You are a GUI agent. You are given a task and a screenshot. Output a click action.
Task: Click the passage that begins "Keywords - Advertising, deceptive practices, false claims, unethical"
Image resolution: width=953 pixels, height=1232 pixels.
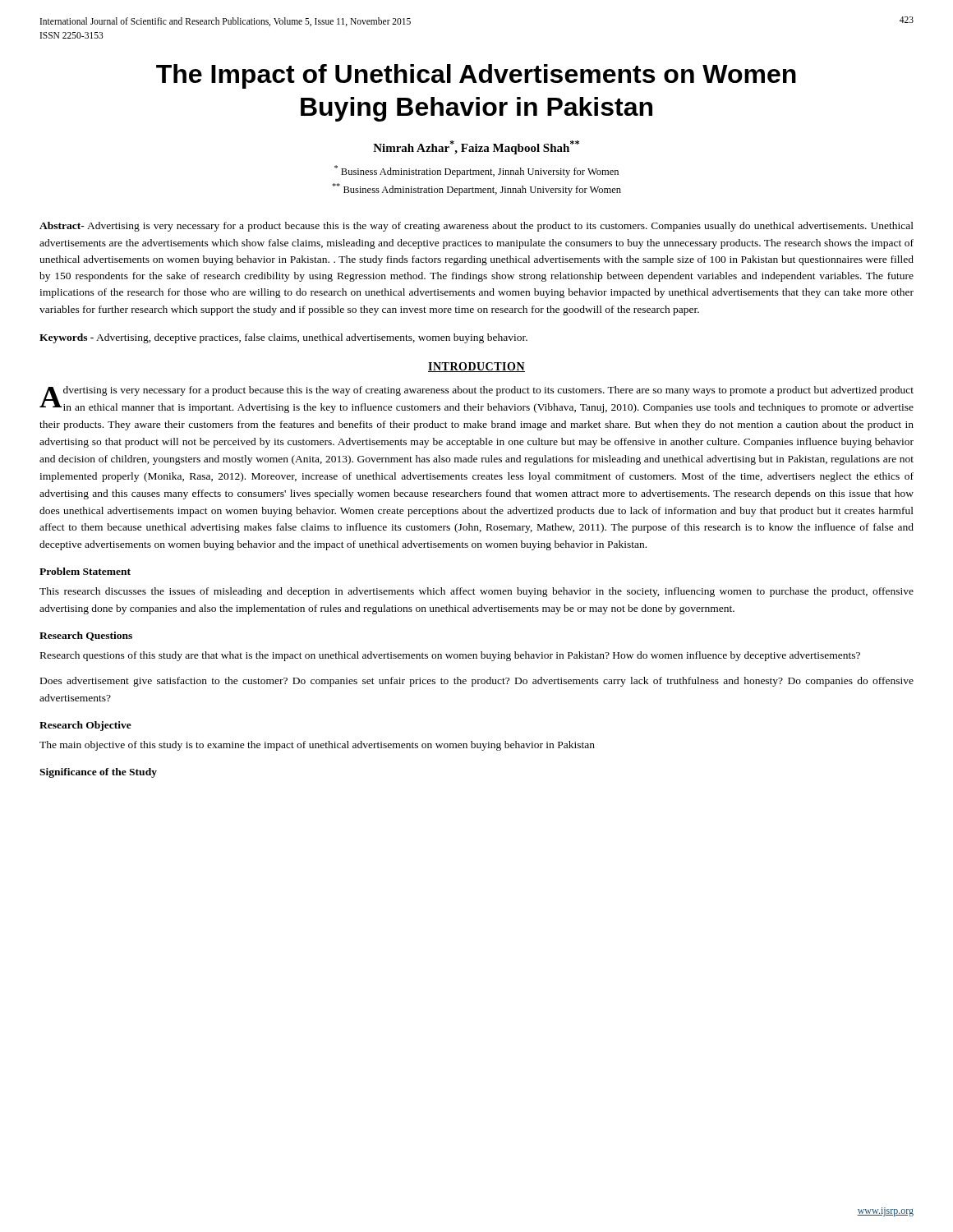[284, 337]
